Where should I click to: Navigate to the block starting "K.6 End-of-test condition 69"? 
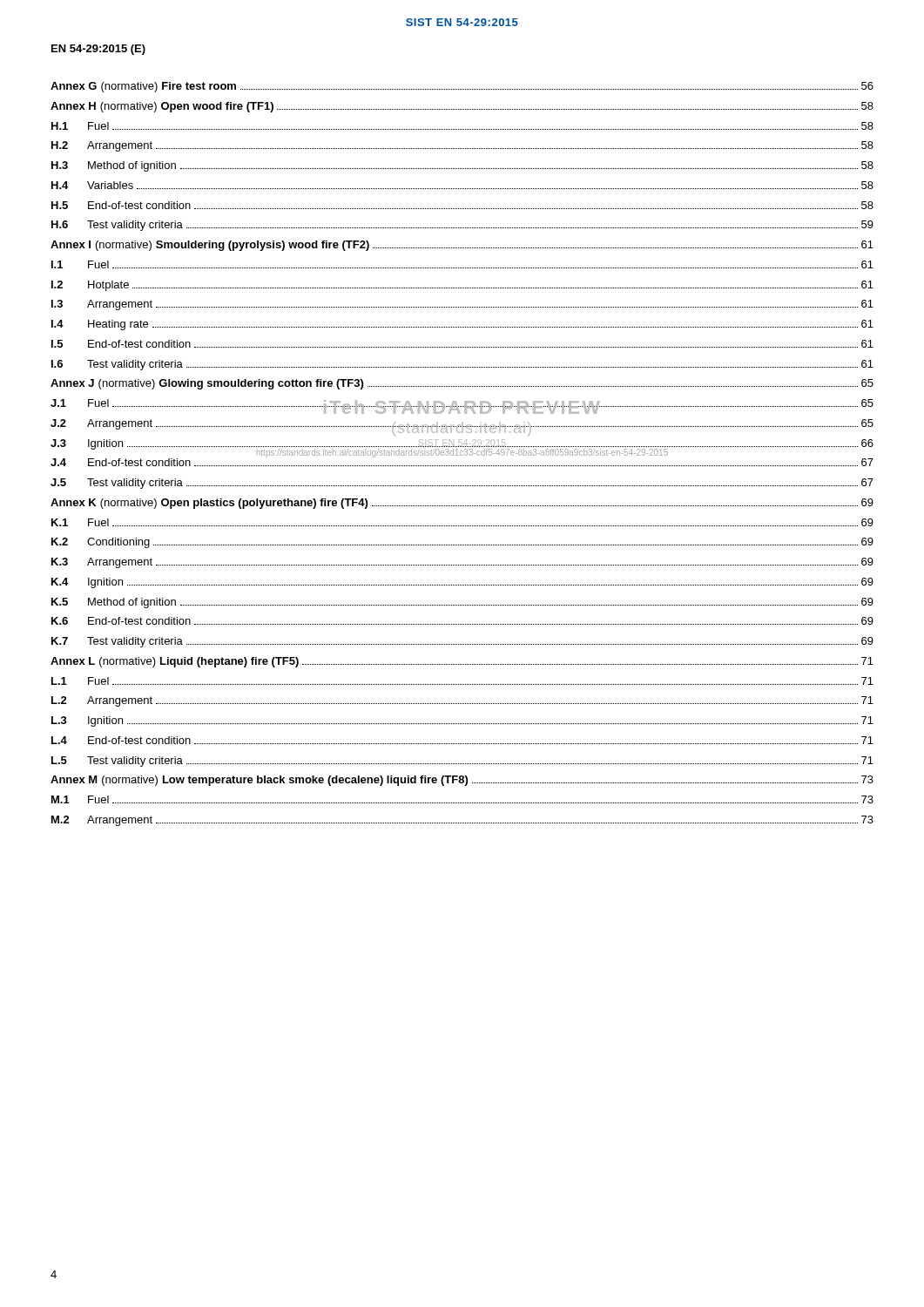coord(462,622)
